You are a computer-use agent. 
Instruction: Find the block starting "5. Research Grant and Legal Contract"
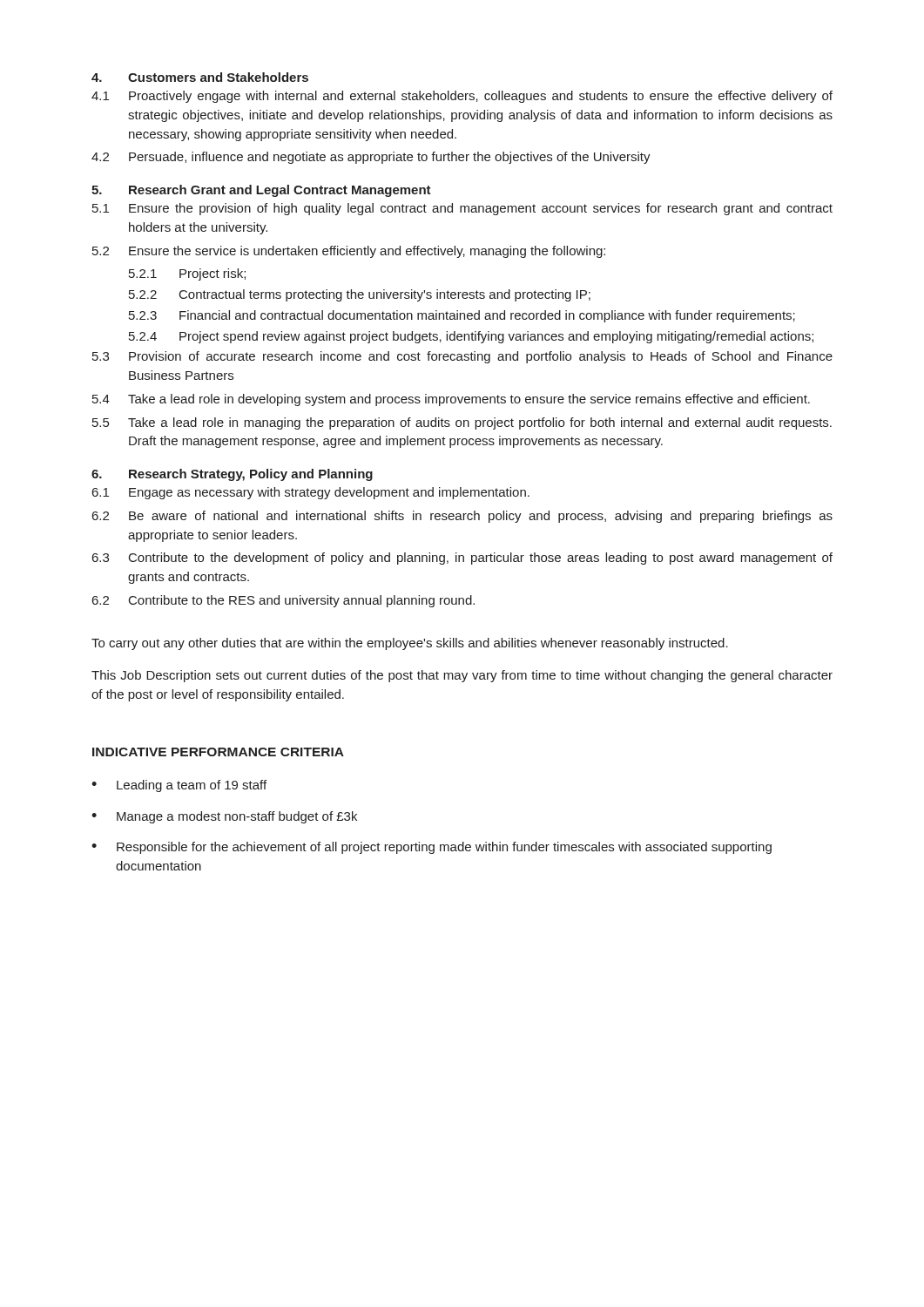coord(261,190)
